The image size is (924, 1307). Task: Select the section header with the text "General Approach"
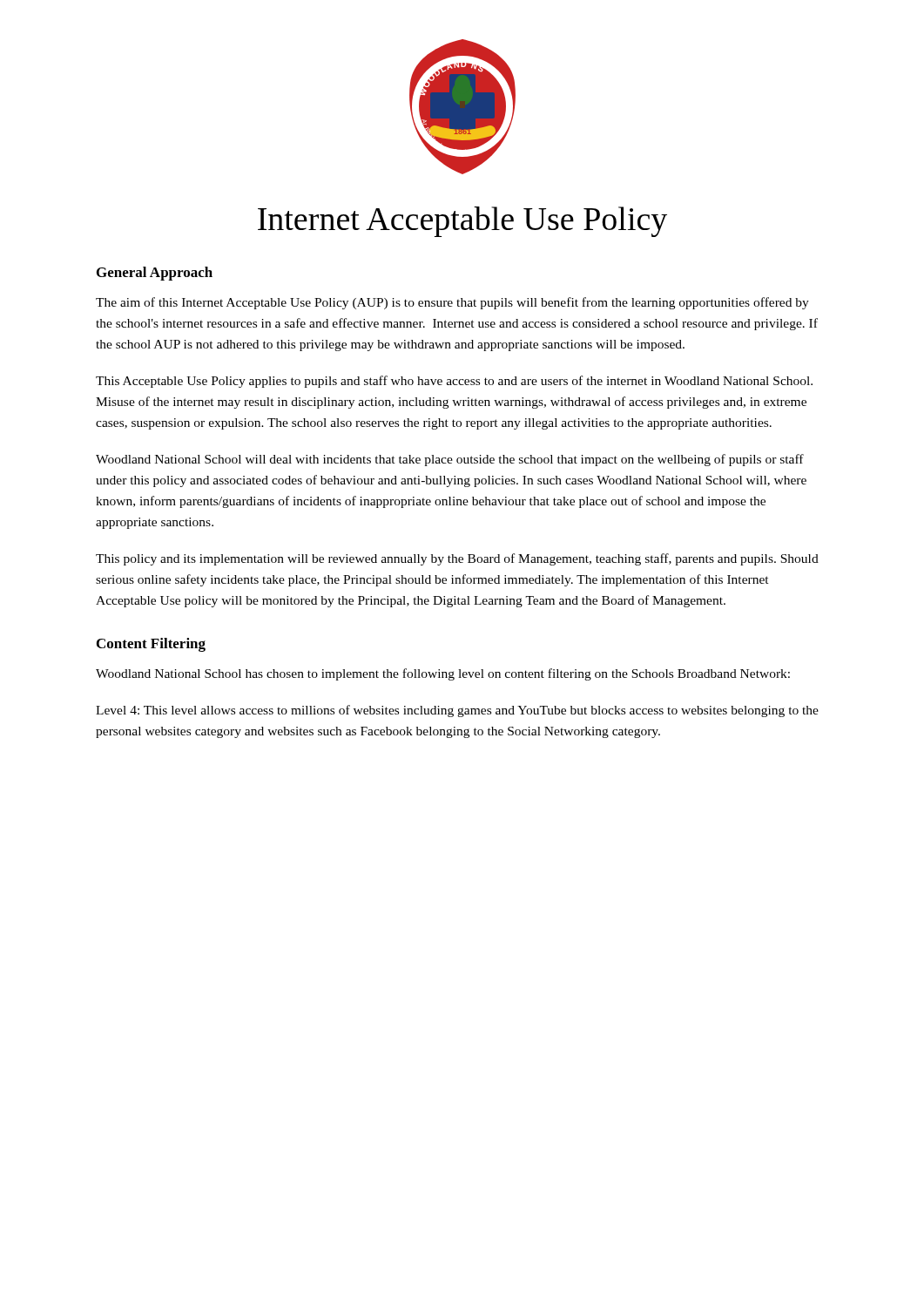[154, 272]
